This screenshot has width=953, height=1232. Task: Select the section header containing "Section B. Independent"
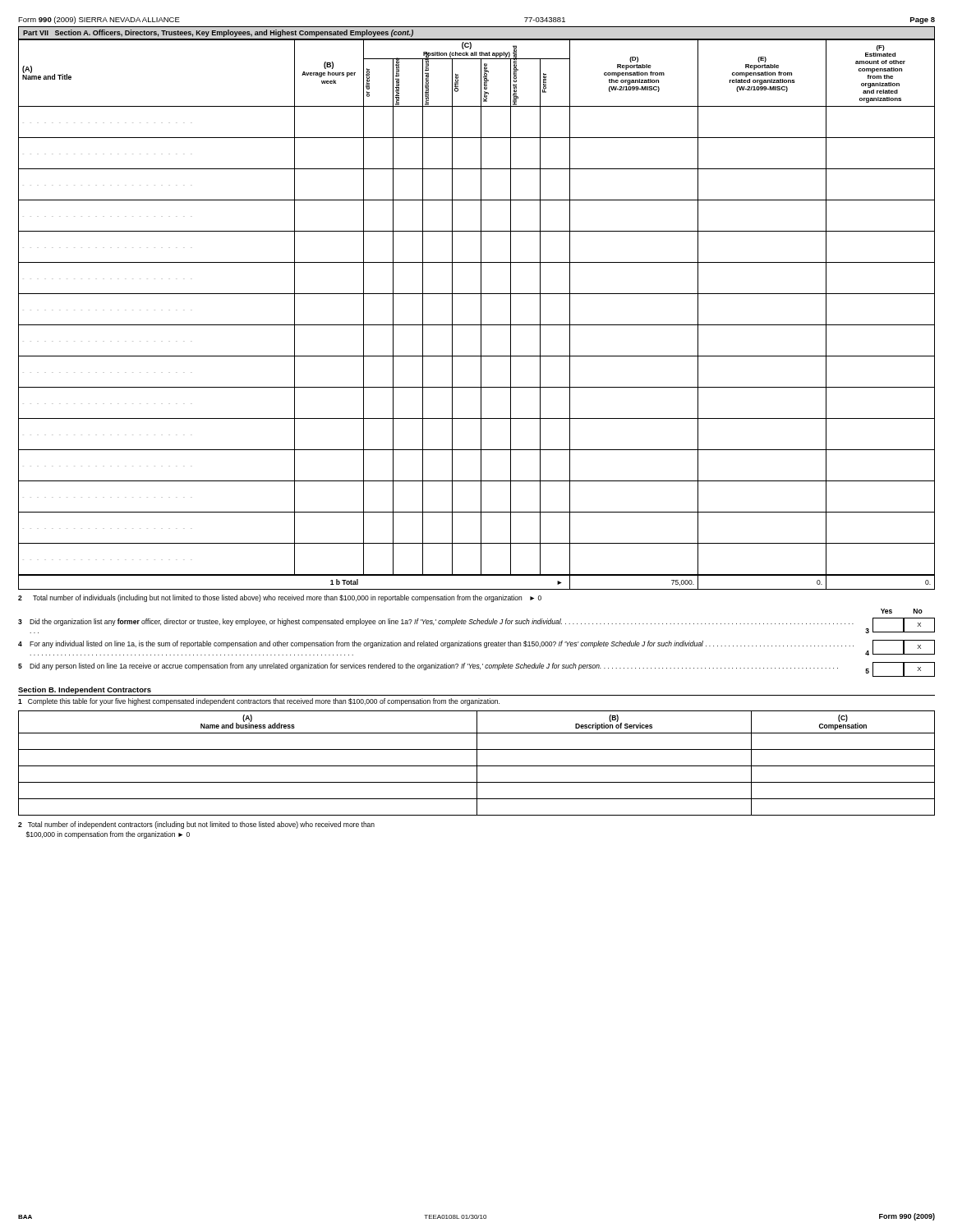click(85, 689)
